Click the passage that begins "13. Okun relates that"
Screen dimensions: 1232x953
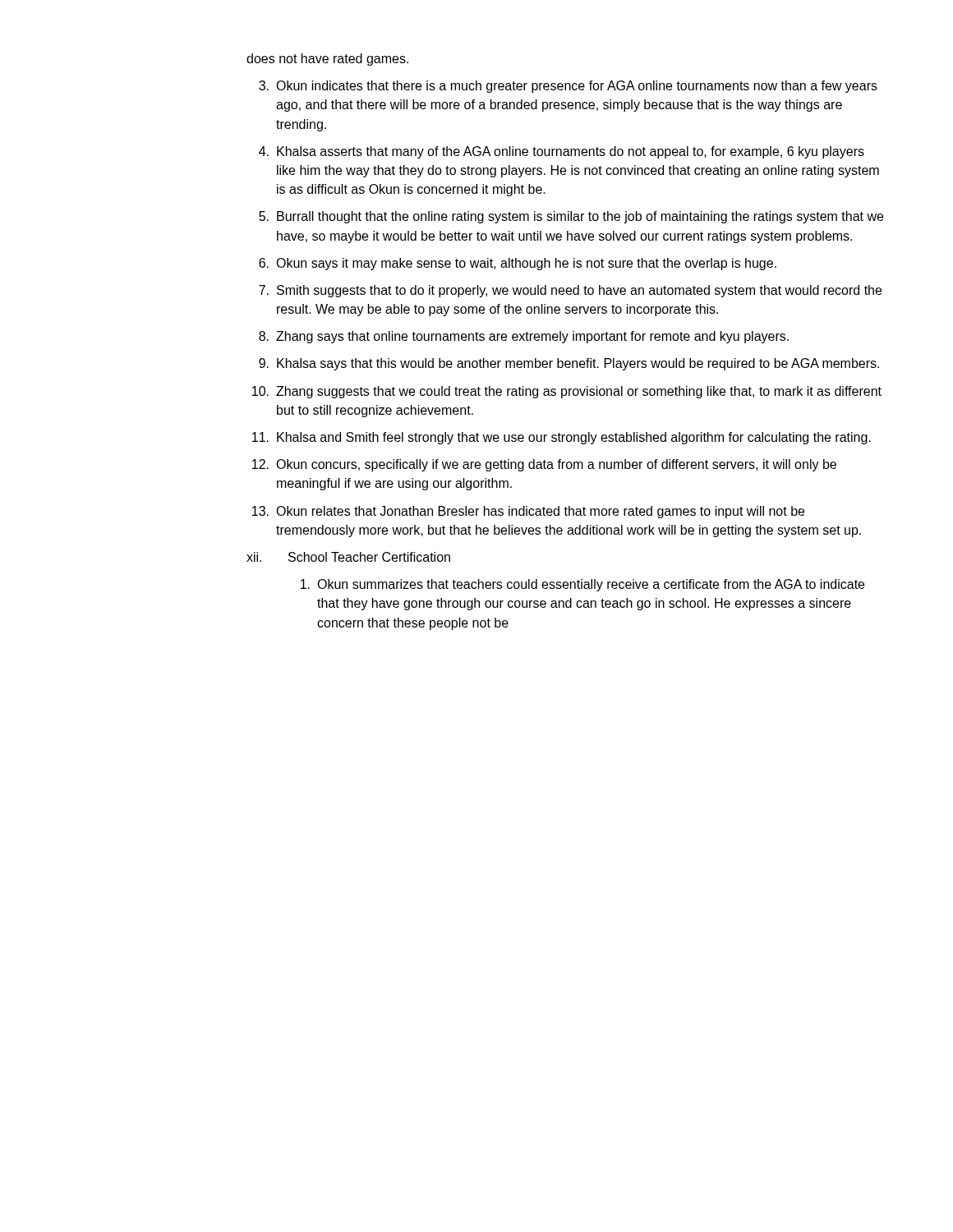point(567,521)
